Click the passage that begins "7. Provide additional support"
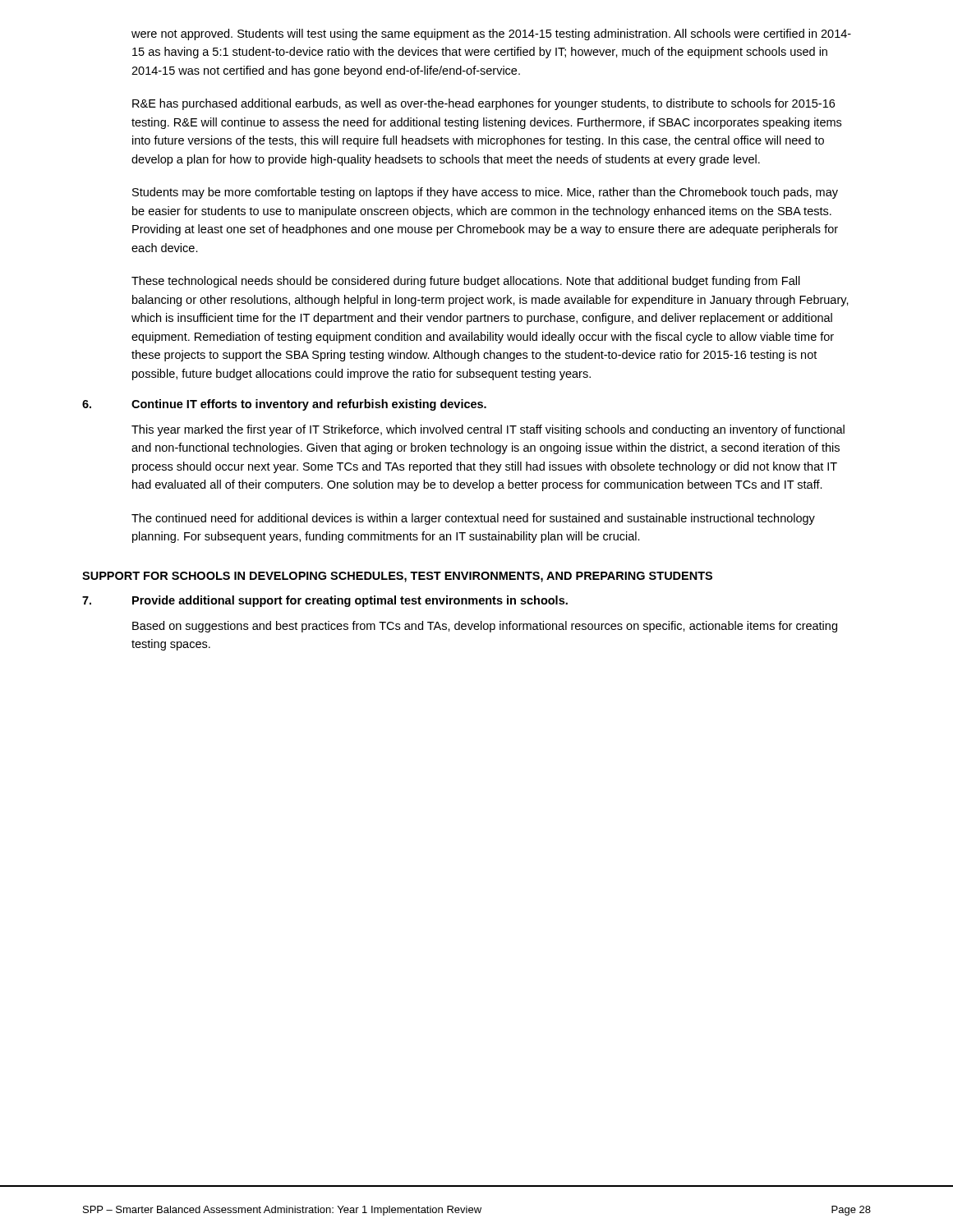The height and width of the screenshot is (1232, 953). (468, 600)
